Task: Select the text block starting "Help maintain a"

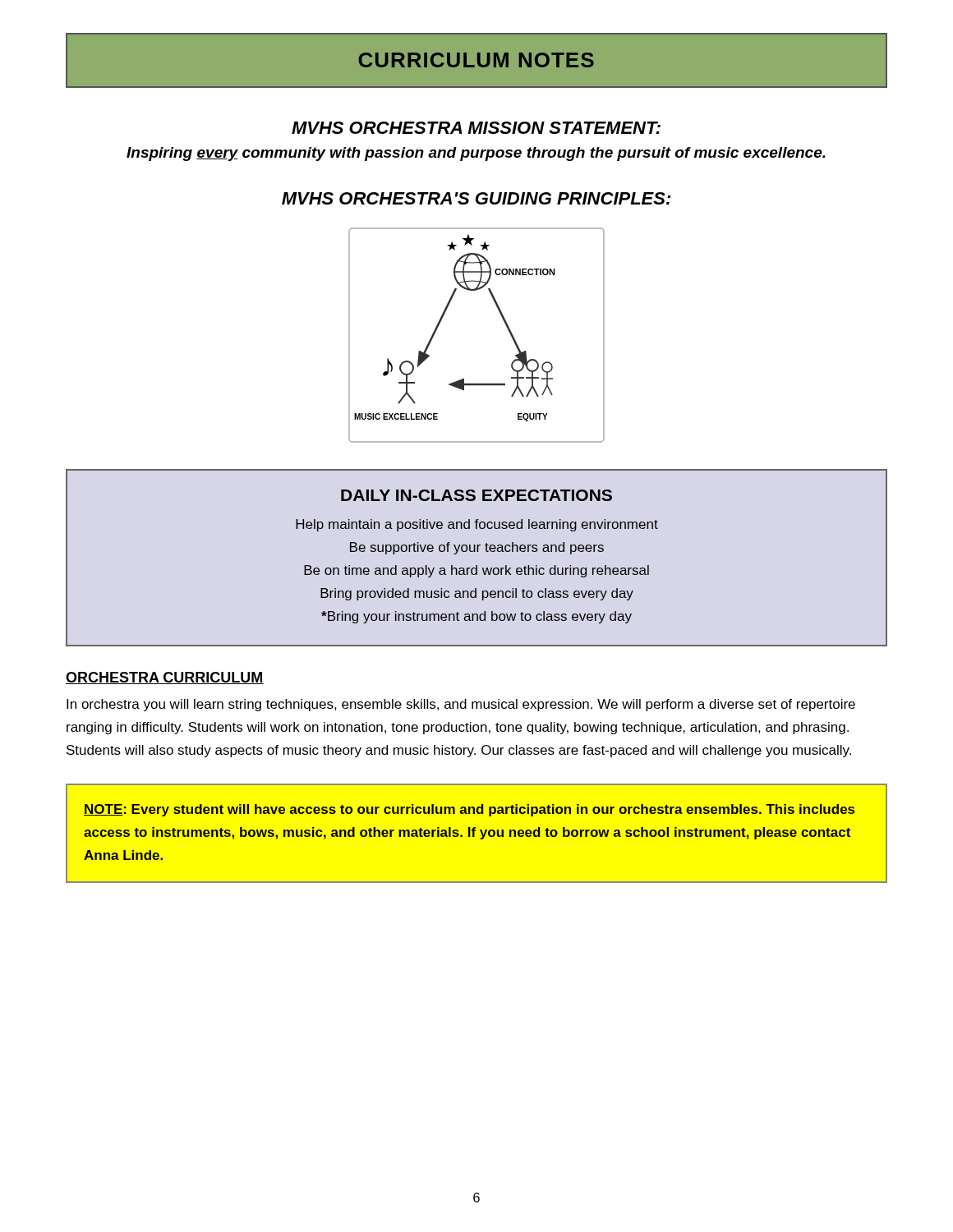Action: (476, 524)
